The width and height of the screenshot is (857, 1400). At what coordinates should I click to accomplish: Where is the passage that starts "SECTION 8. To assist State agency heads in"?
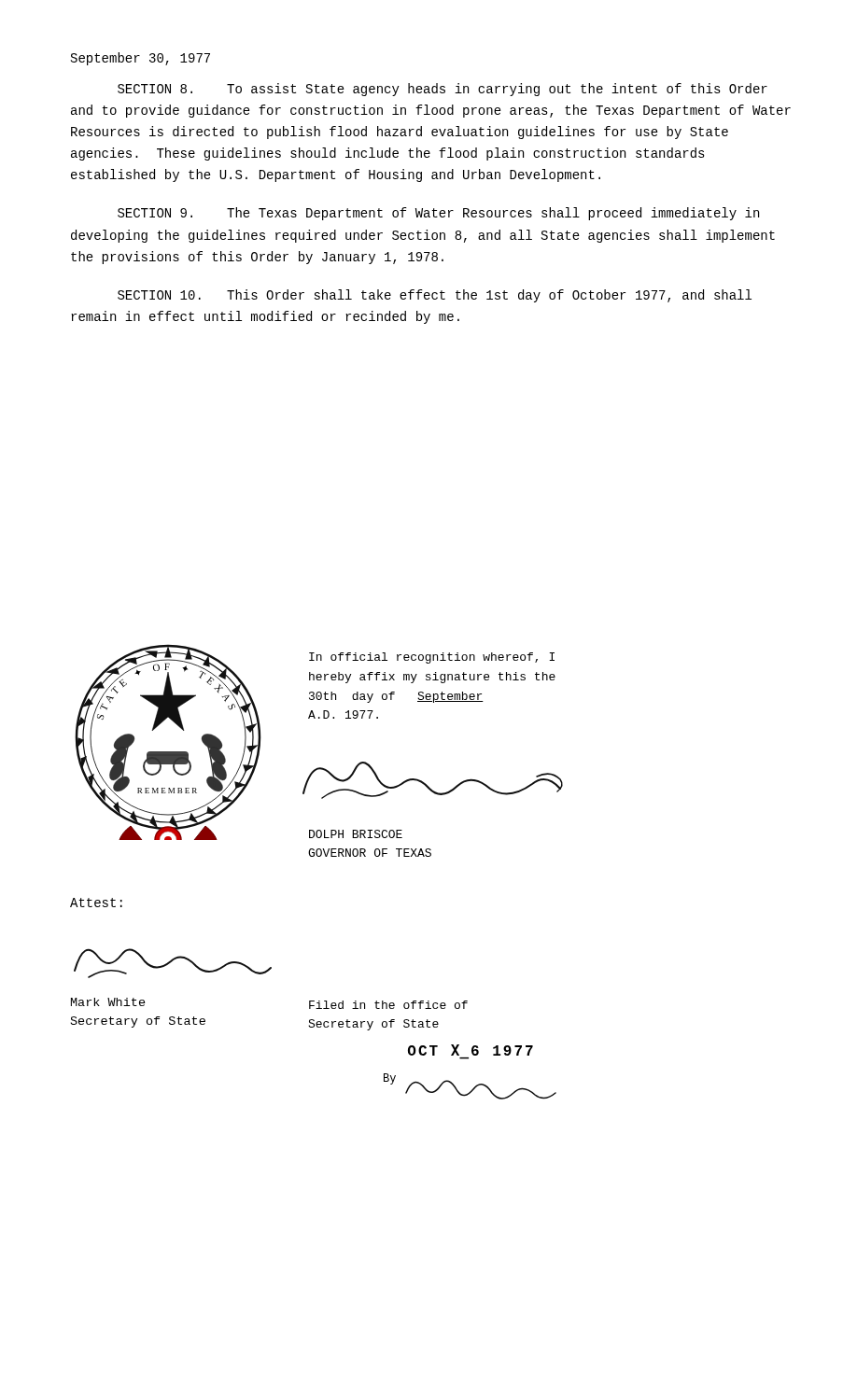point(431,133)
